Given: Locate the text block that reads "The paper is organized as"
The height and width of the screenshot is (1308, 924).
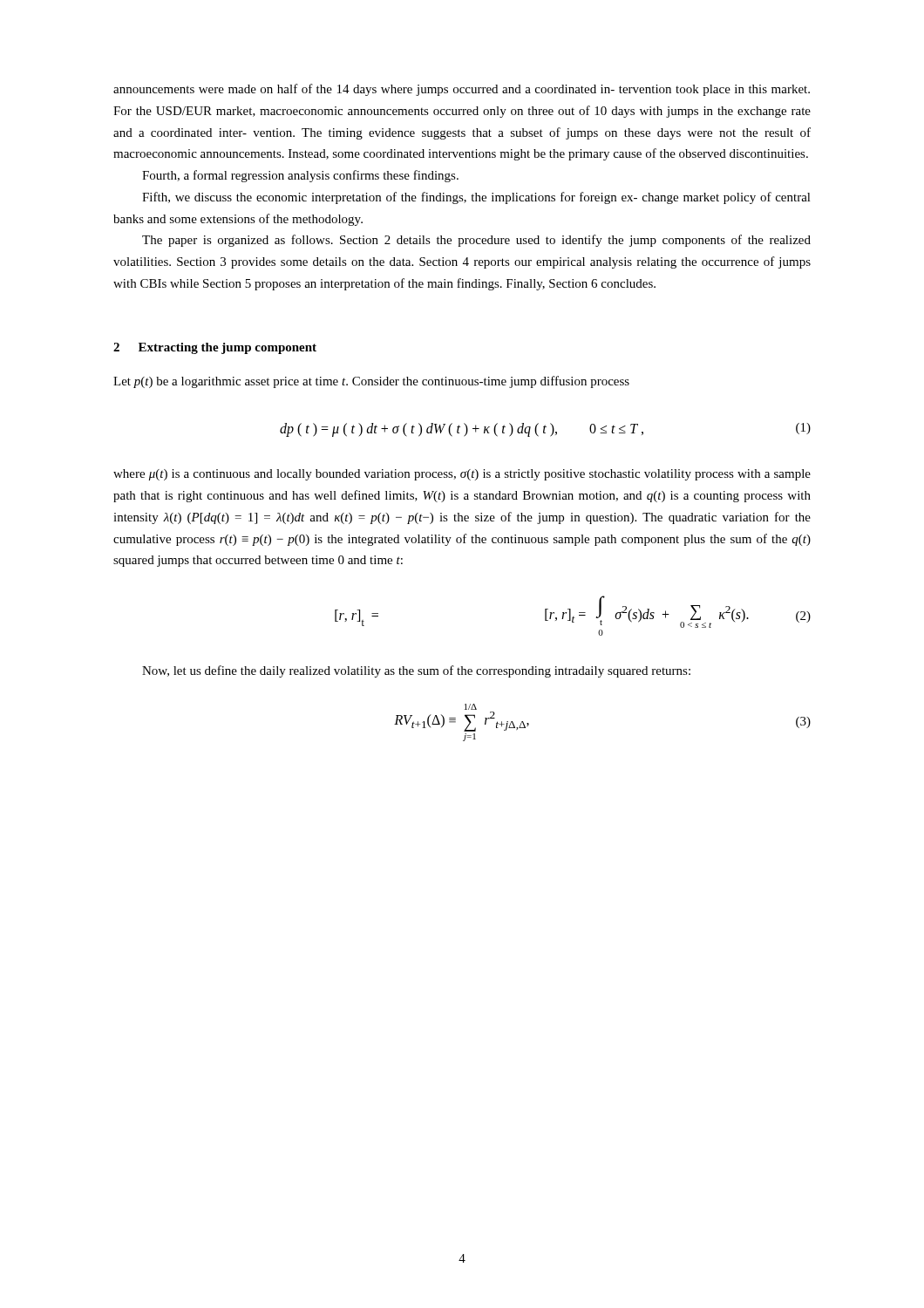Looking at the screenshot, I should pyautogui.click(x=462, y=262).
